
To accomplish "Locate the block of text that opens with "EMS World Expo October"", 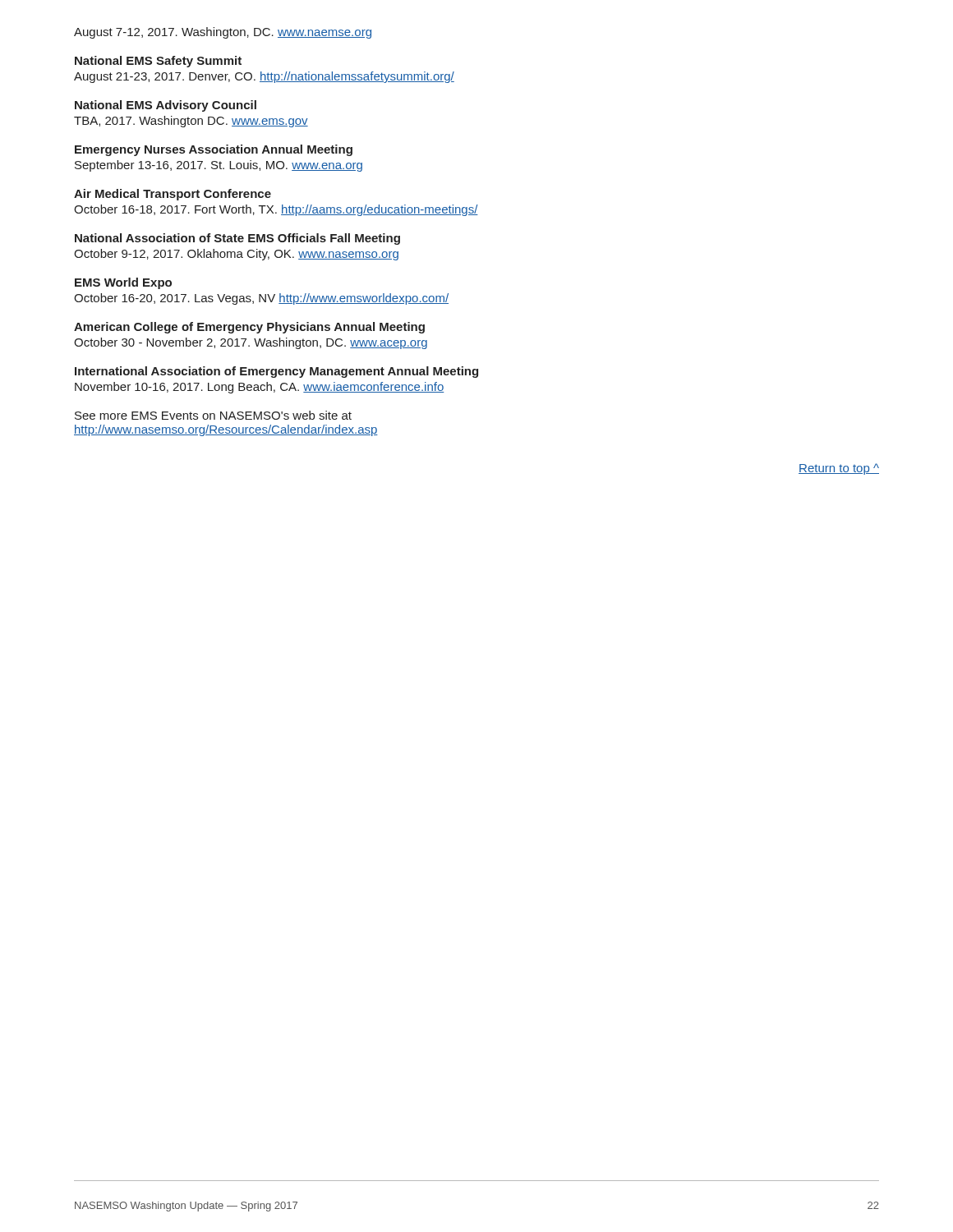I will point(123,283).
